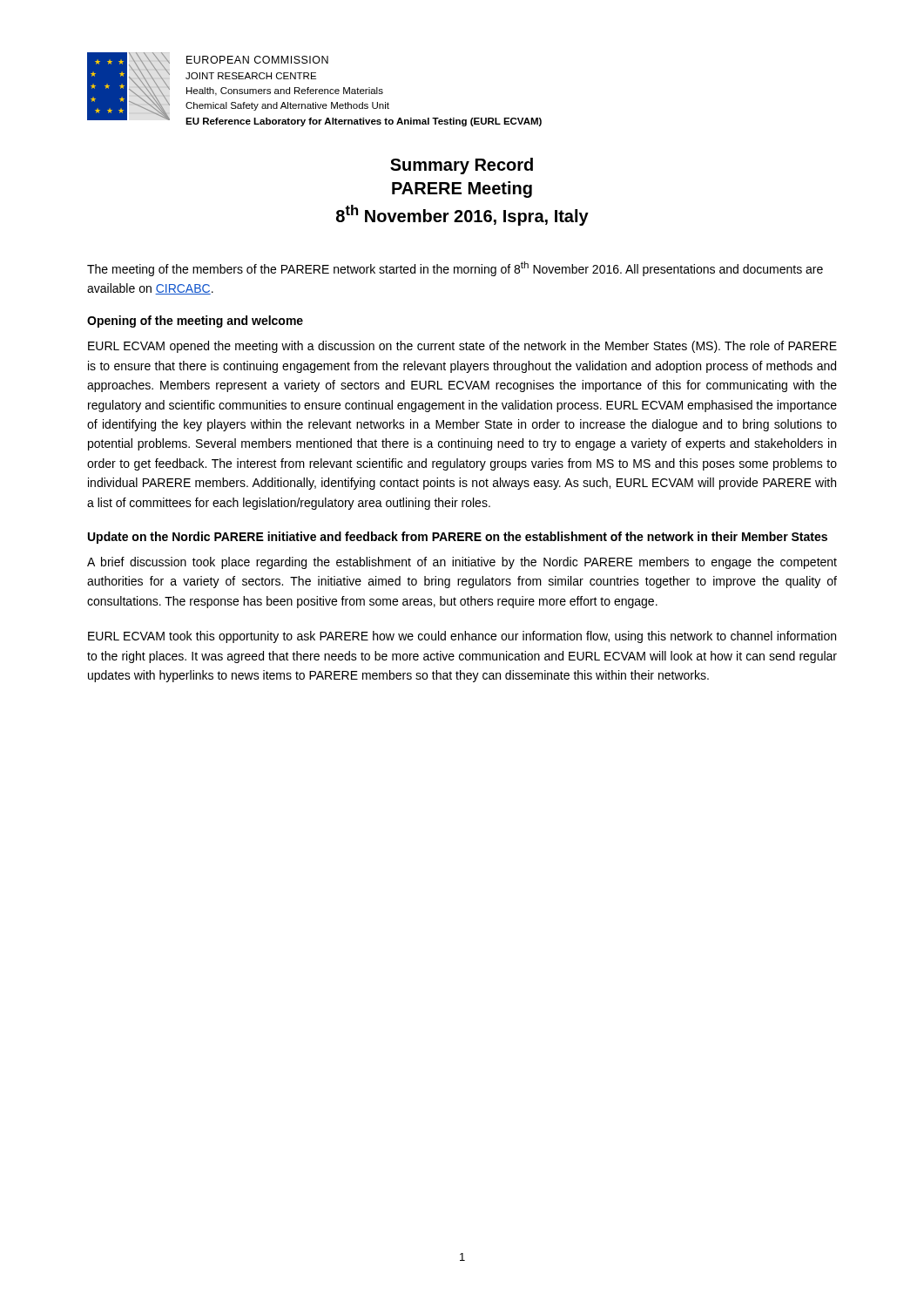924x1307 pixels.
Task: Locate the section header that says "Opening of the meeting and welcome"
Action: pyautogui.click(x=195, y=321)
